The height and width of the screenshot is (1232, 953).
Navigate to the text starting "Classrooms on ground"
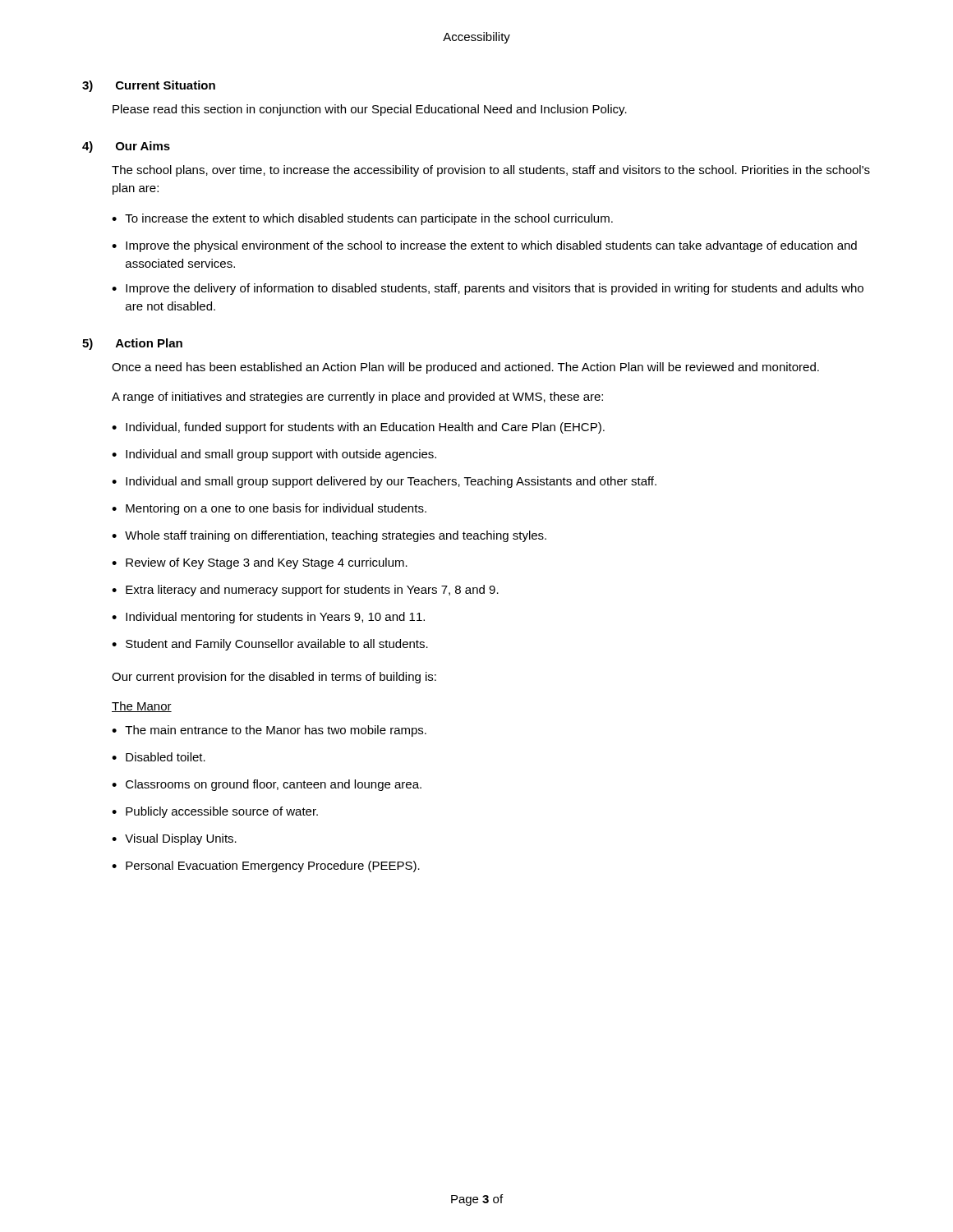(274, 784)
